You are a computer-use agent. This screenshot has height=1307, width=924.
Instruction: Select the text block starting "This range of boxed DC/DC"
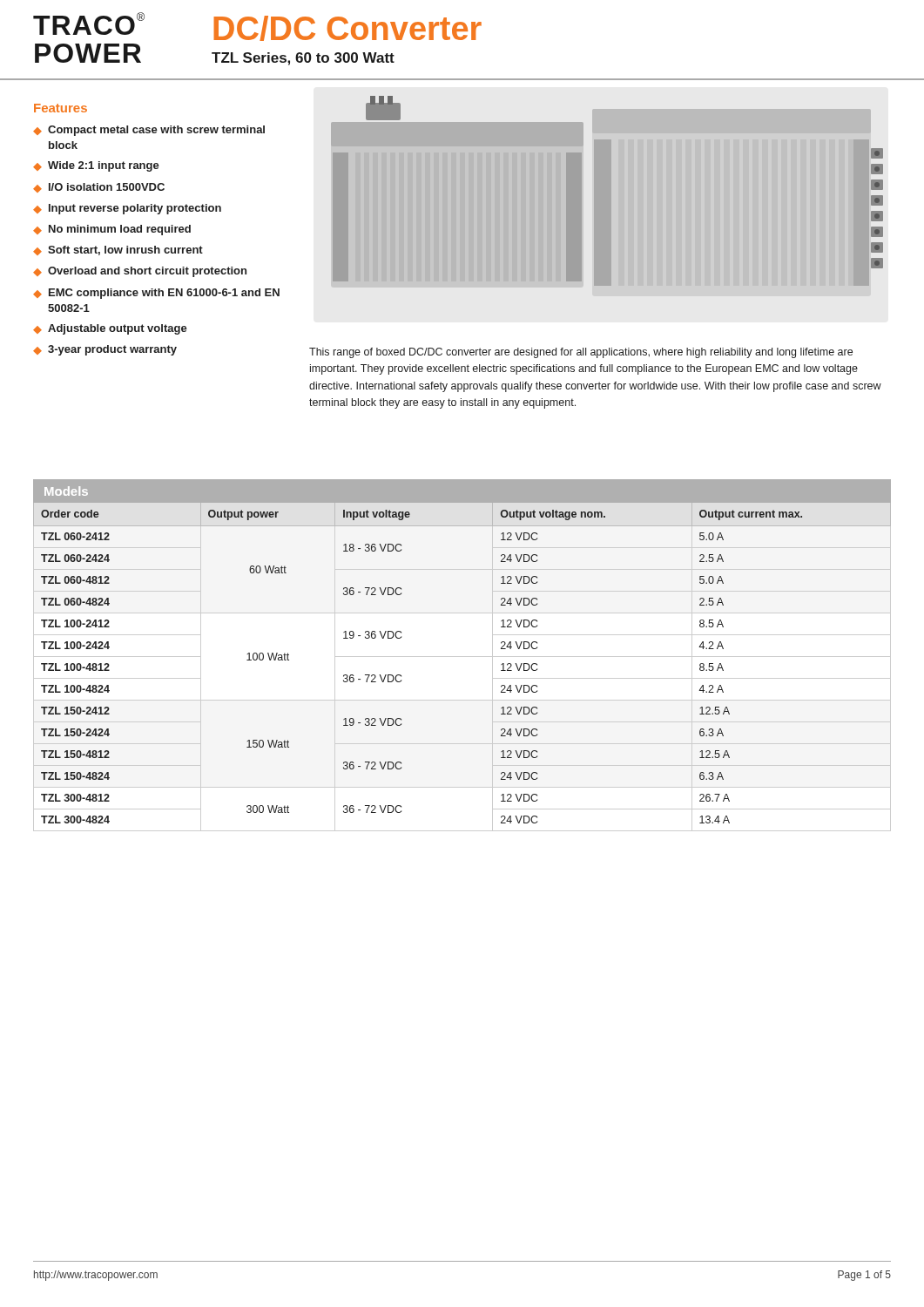tap(595, 377)
